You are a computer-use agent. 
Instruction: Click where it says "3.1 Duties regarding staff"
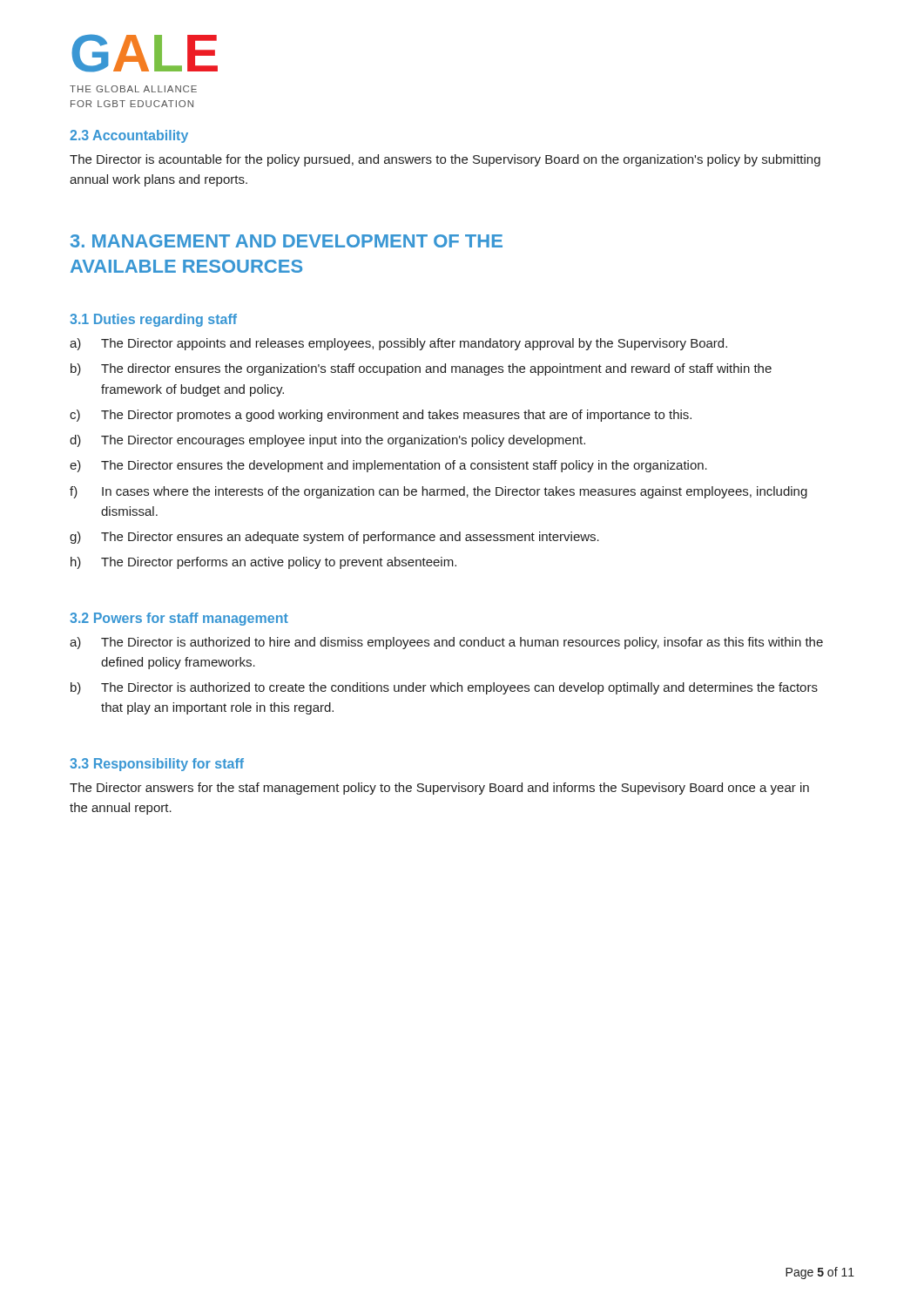tap(153, 319)
